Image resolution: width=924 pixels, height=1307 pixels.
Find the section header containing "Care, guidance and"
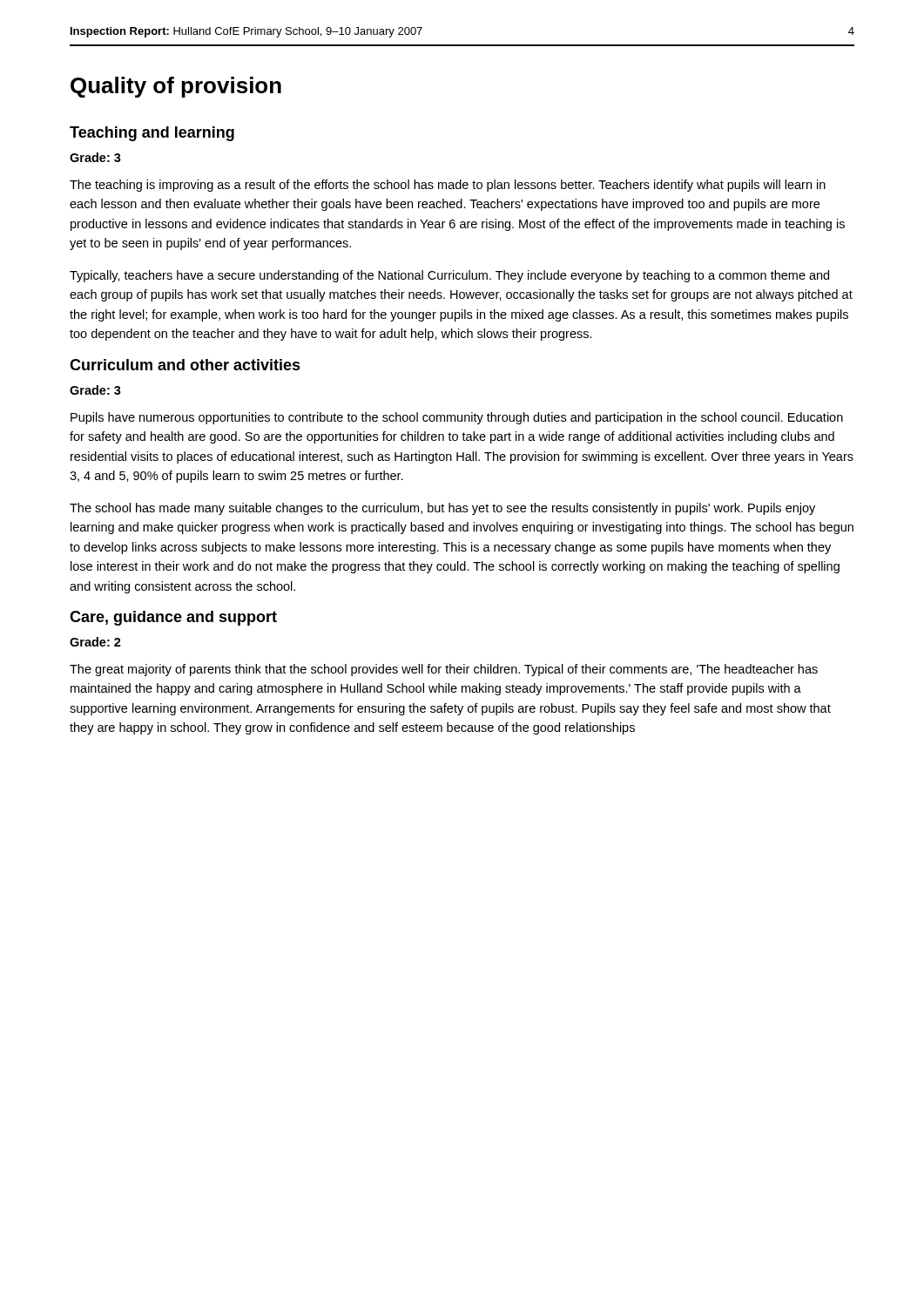click(173, 618)
